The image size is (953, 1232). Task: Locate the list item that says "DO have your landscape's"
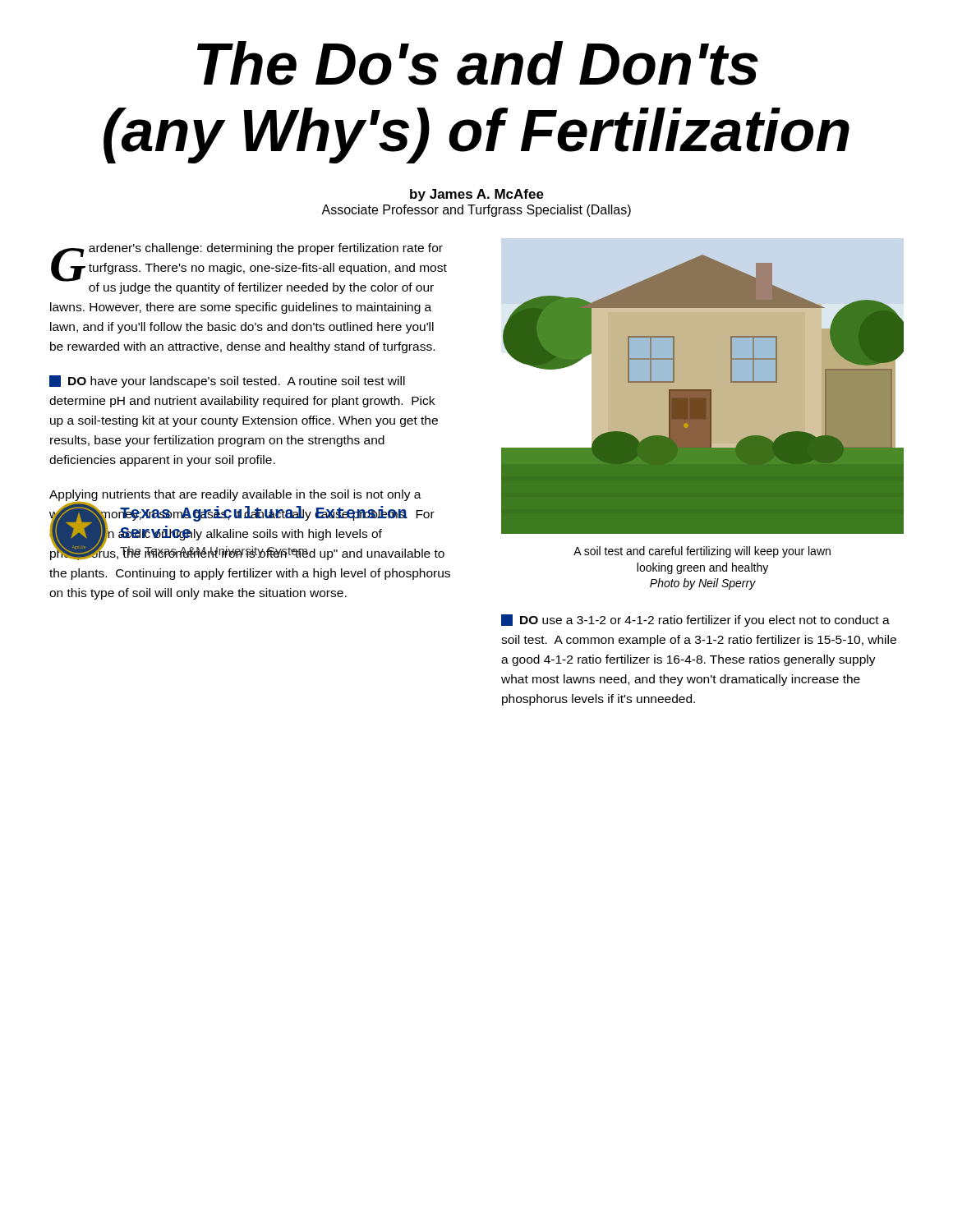(x=244, y=420)
